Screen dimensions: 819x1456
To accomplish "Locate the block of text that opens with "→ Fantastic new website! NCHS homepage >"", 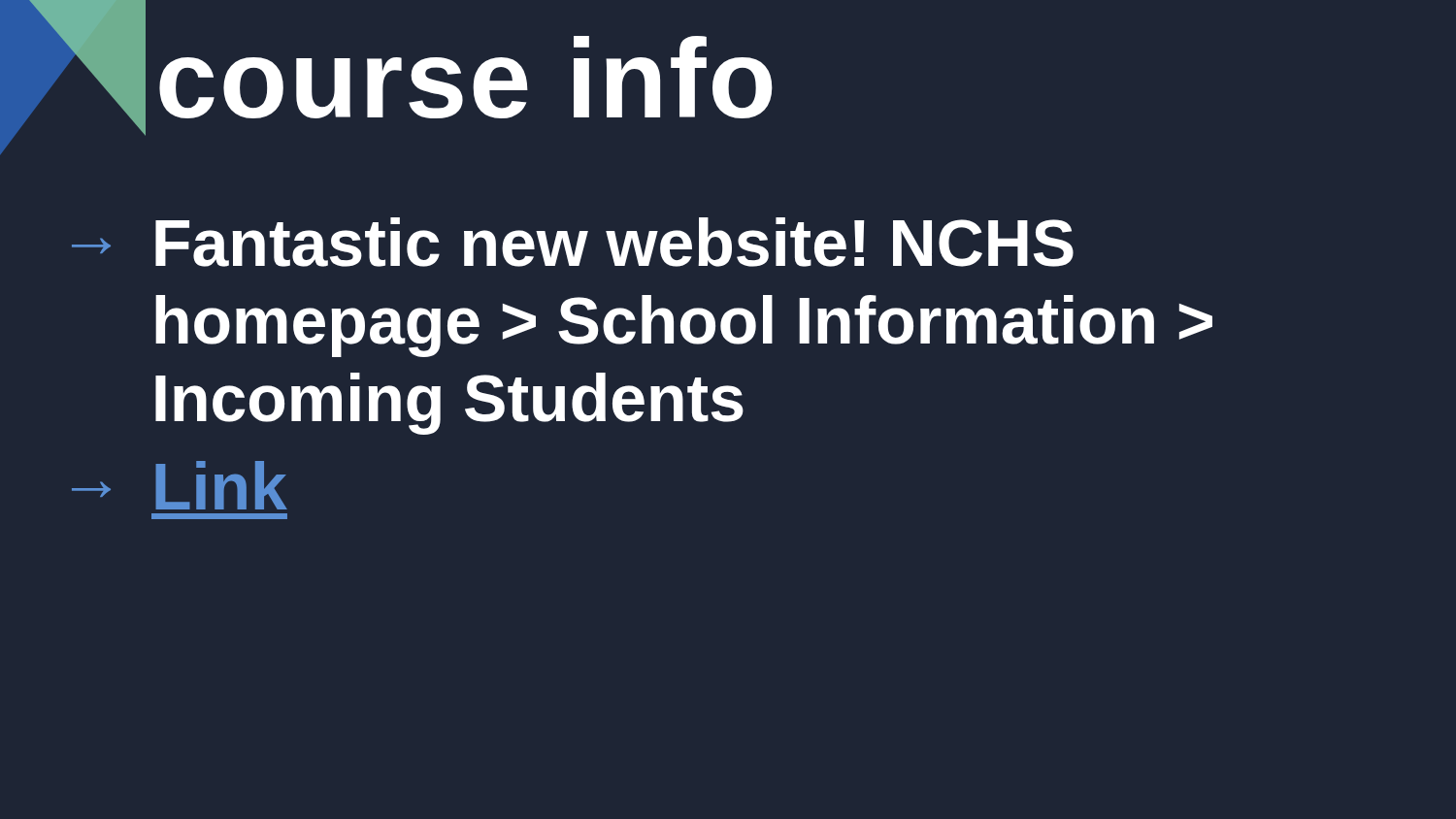I will click(728, 321).
